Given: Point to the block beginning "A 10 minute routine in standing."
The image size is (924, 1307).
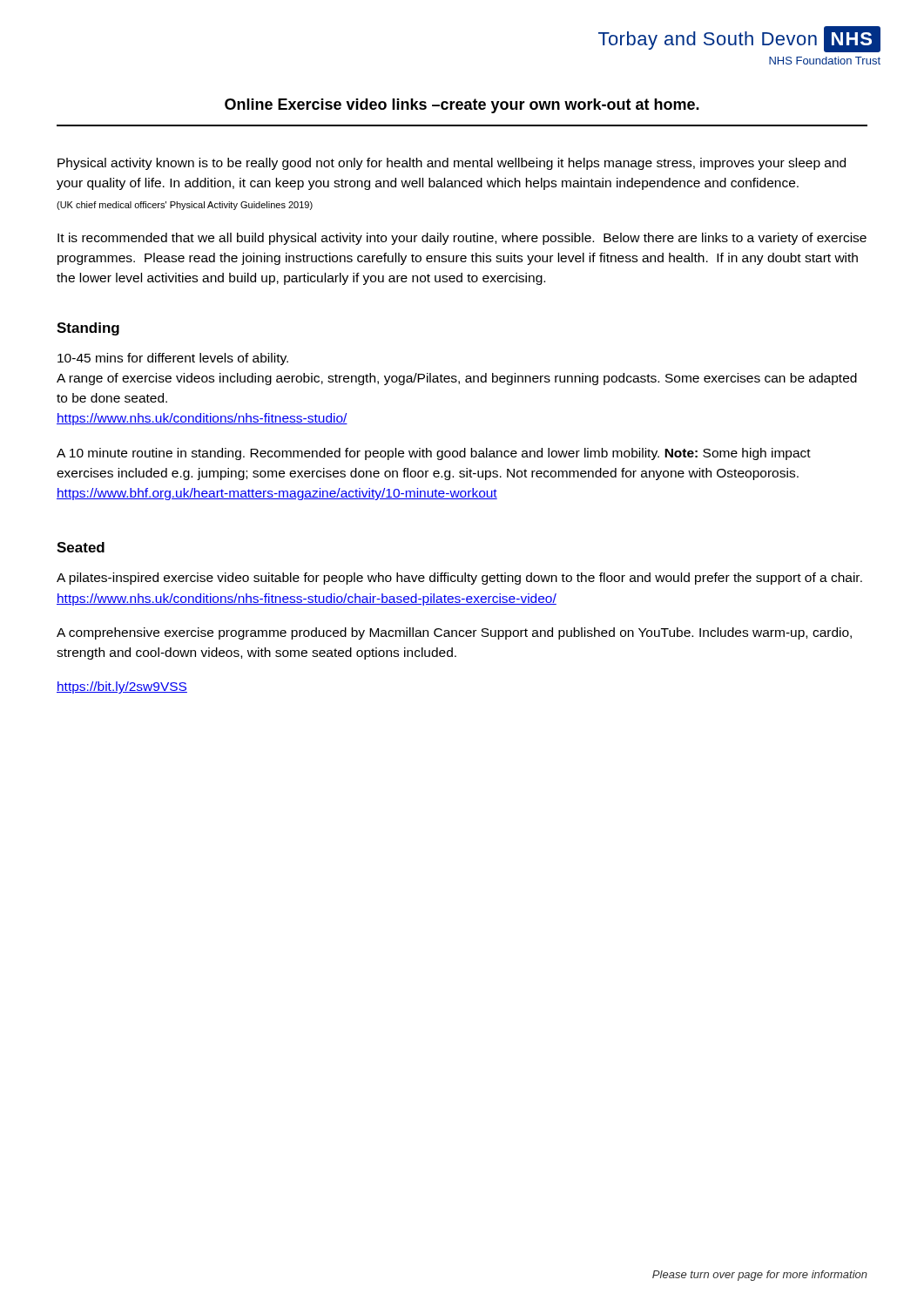Looking at the screenshot, I should pyautogui.click(x=434, y=472).
